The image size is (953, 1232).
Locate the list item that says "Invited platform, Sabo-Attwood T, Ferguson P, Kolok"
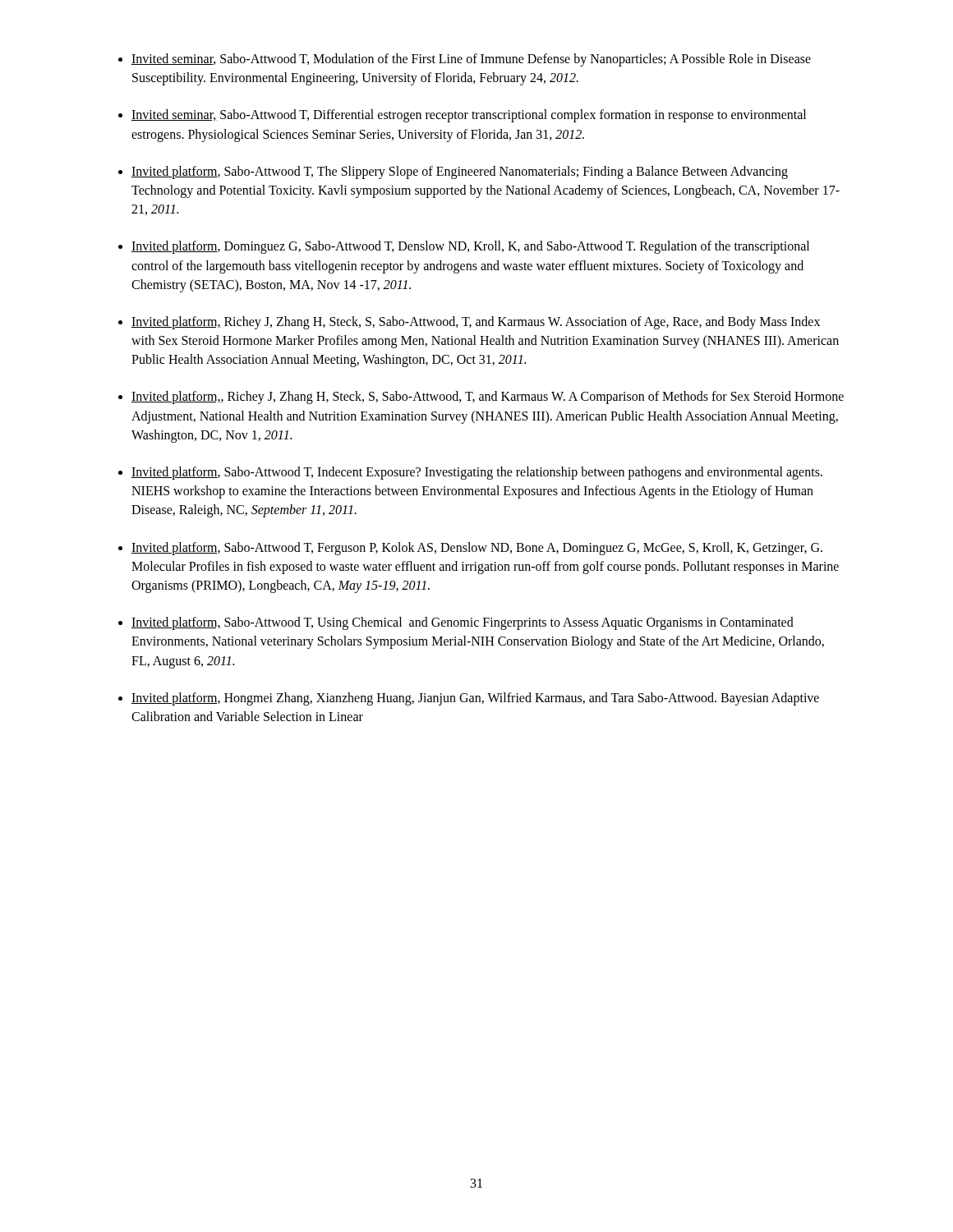coord(485,566)
